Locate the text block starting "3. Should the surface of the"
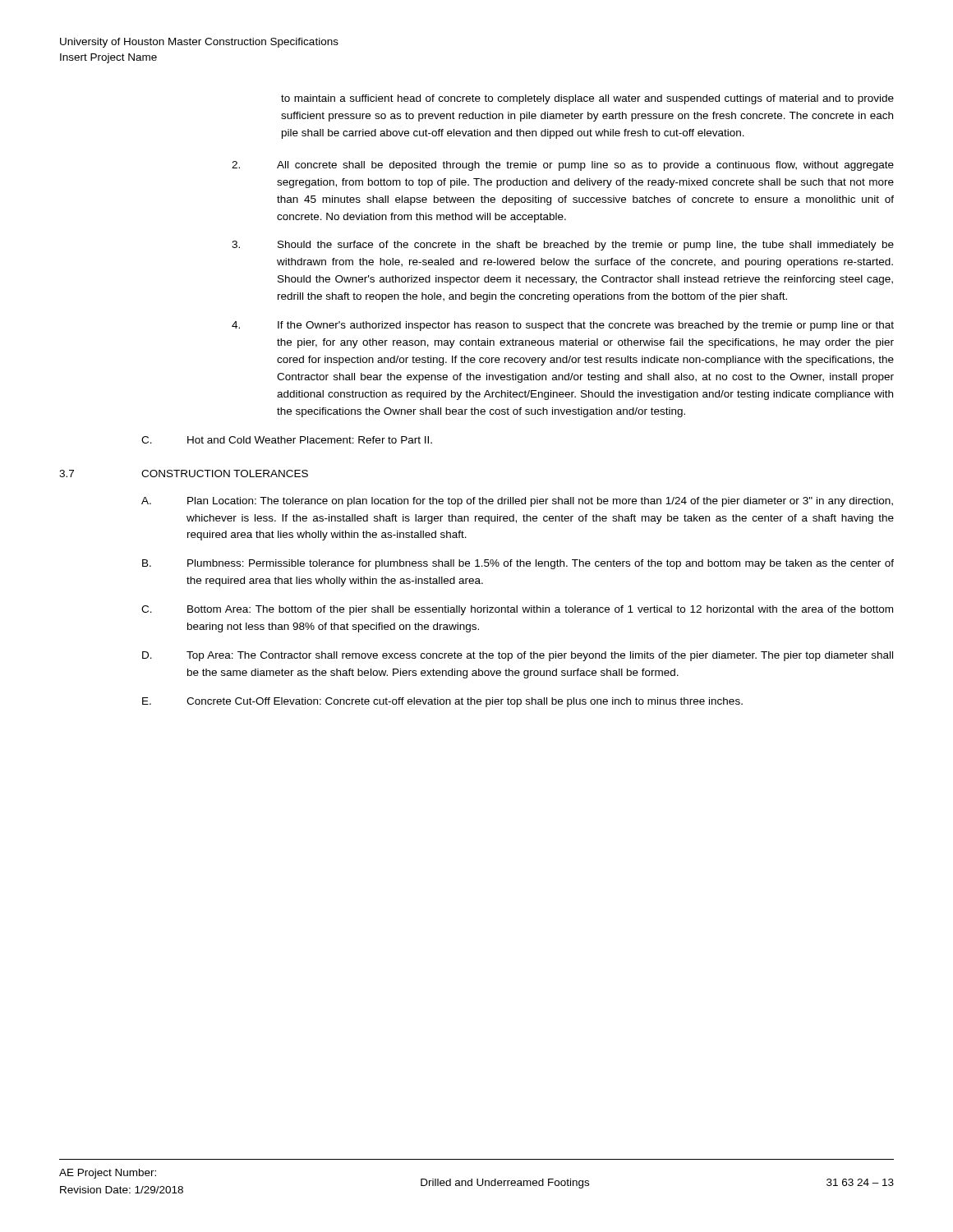Image resolution: width=953 pixels, height=1232 pixels. pos(563,271)
